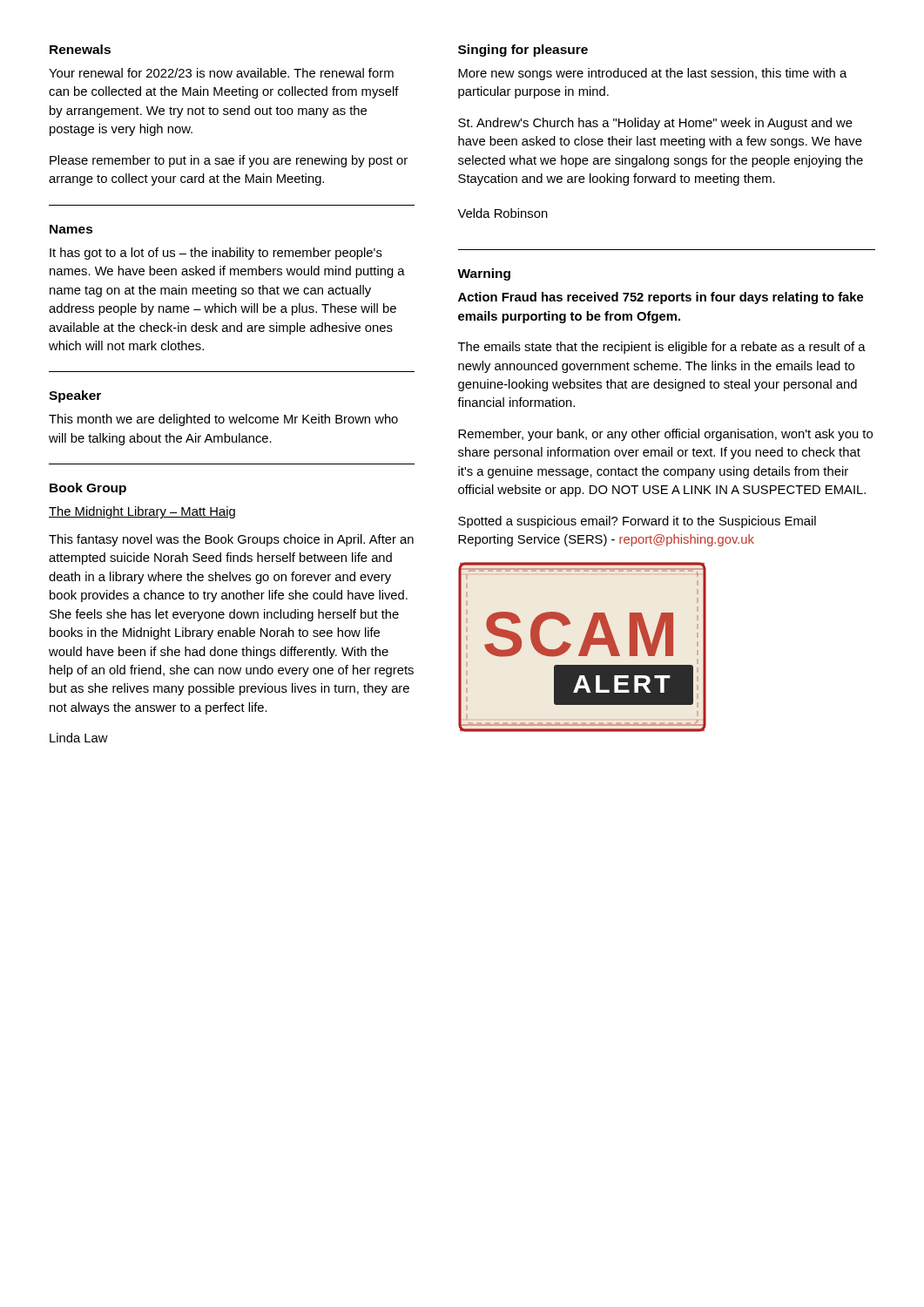Locate the block of text that opens with "St. Andrew's Church has a "Holiday"
The height and width of the screenshot is (1307, 924).
coord(660,151)
